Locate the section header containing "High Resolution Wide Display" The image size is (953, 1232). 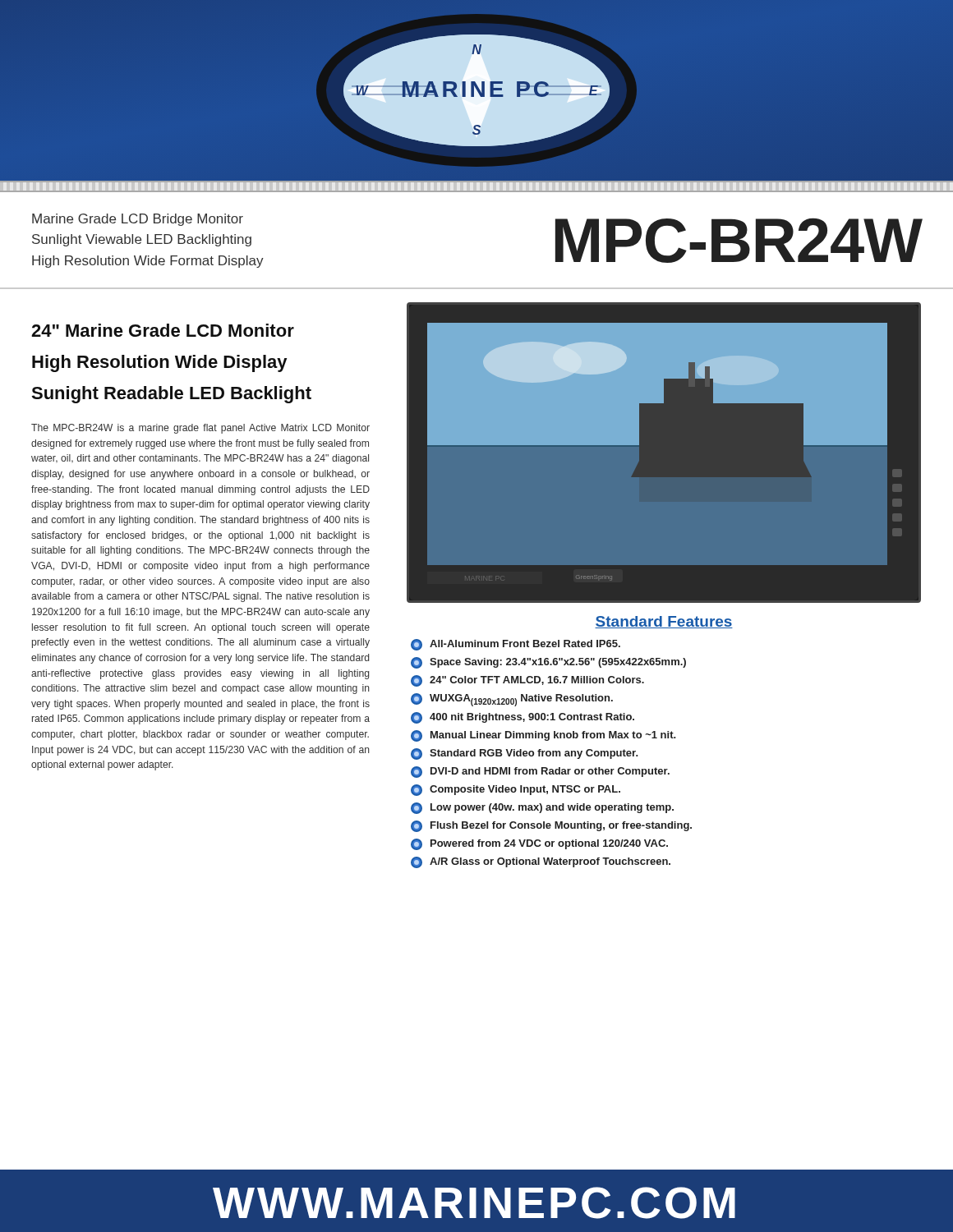(159, 362)
